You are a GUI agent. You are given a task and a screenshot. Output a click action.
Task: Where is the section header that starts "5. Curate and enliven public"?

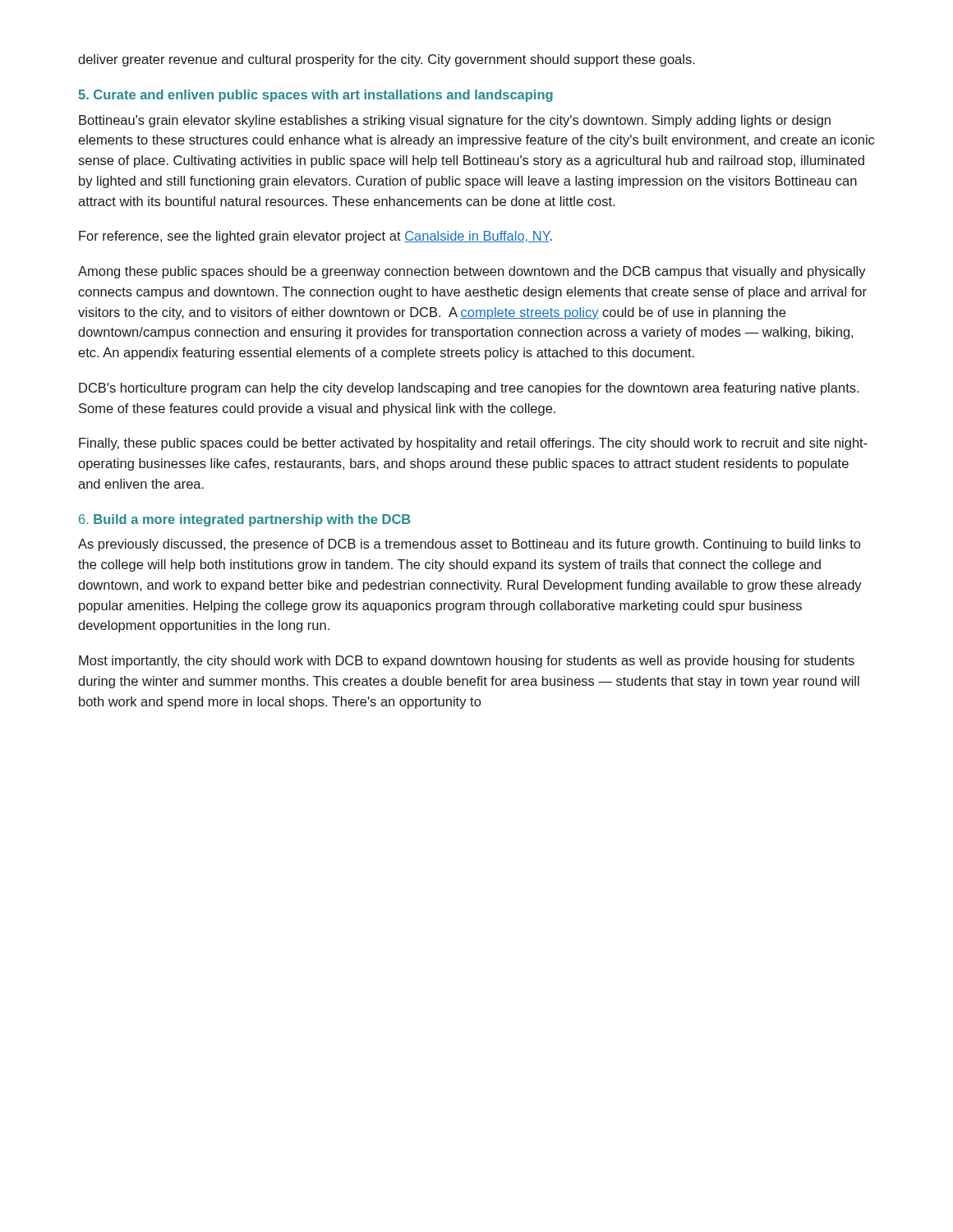click(x=316, y=94)
